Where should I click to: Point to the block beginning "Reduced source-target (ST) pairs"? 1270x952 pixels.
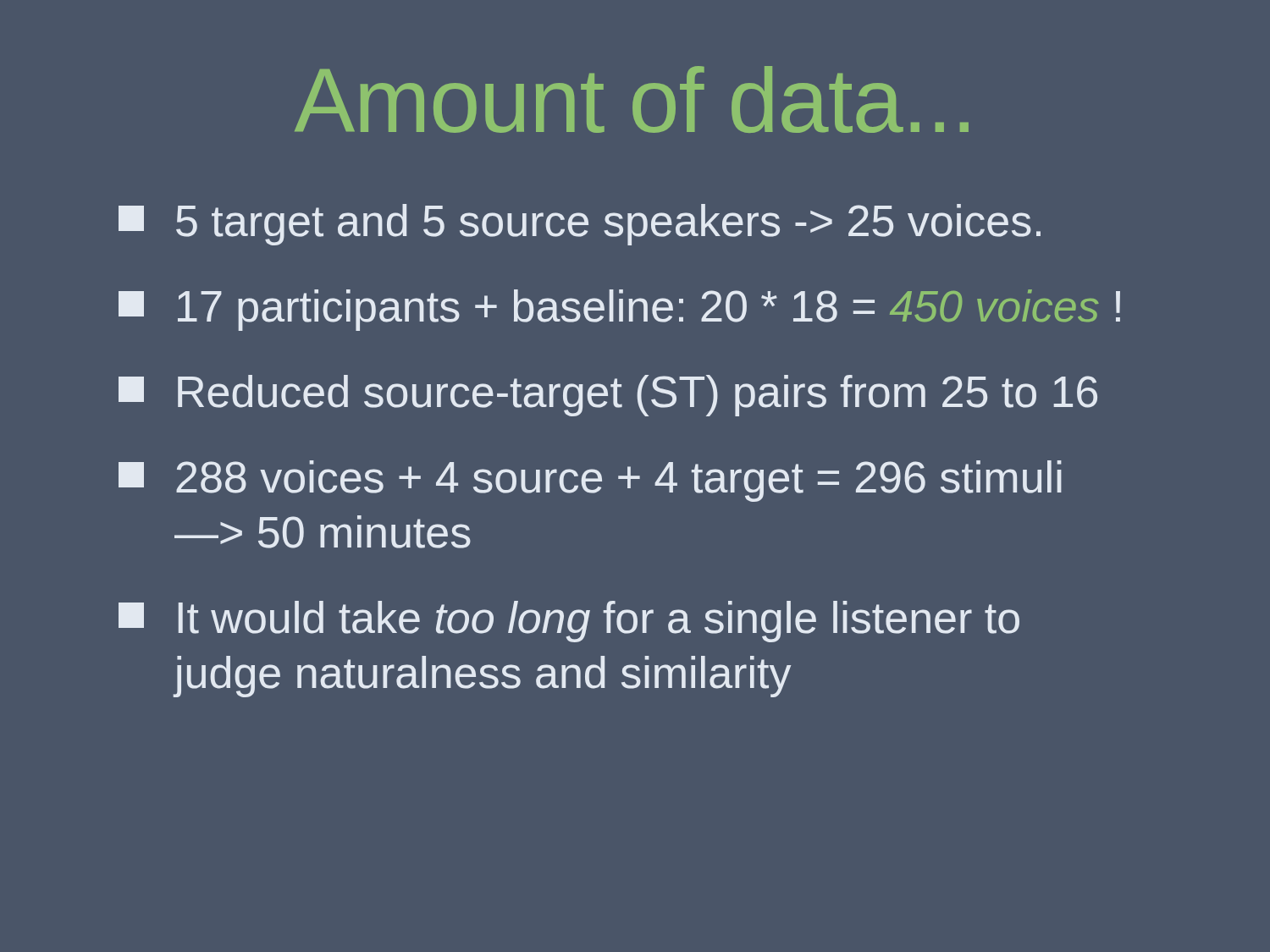coord(609,392)
